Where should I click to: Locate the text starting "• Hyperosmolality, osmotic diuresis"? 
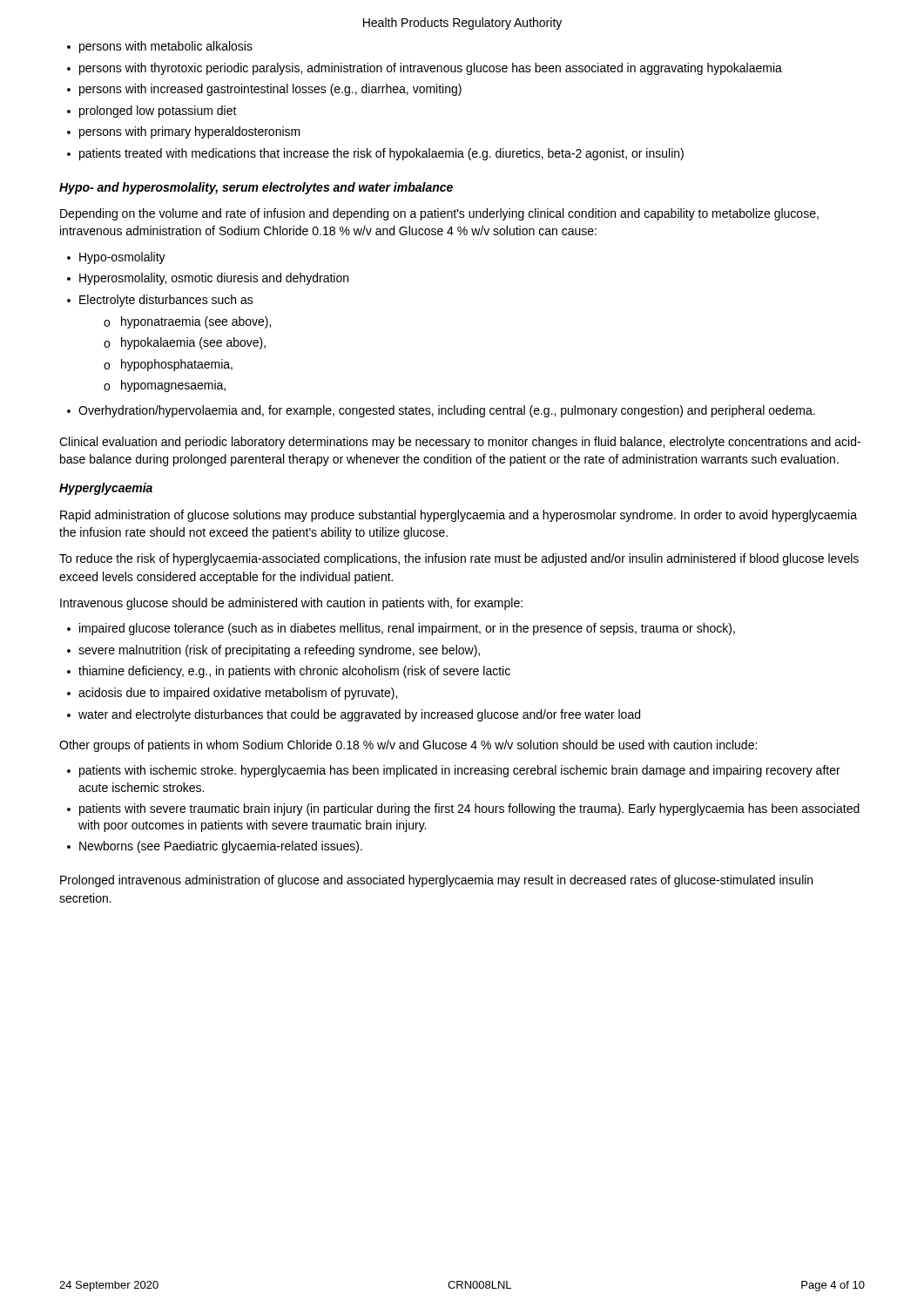coord(204,279)
